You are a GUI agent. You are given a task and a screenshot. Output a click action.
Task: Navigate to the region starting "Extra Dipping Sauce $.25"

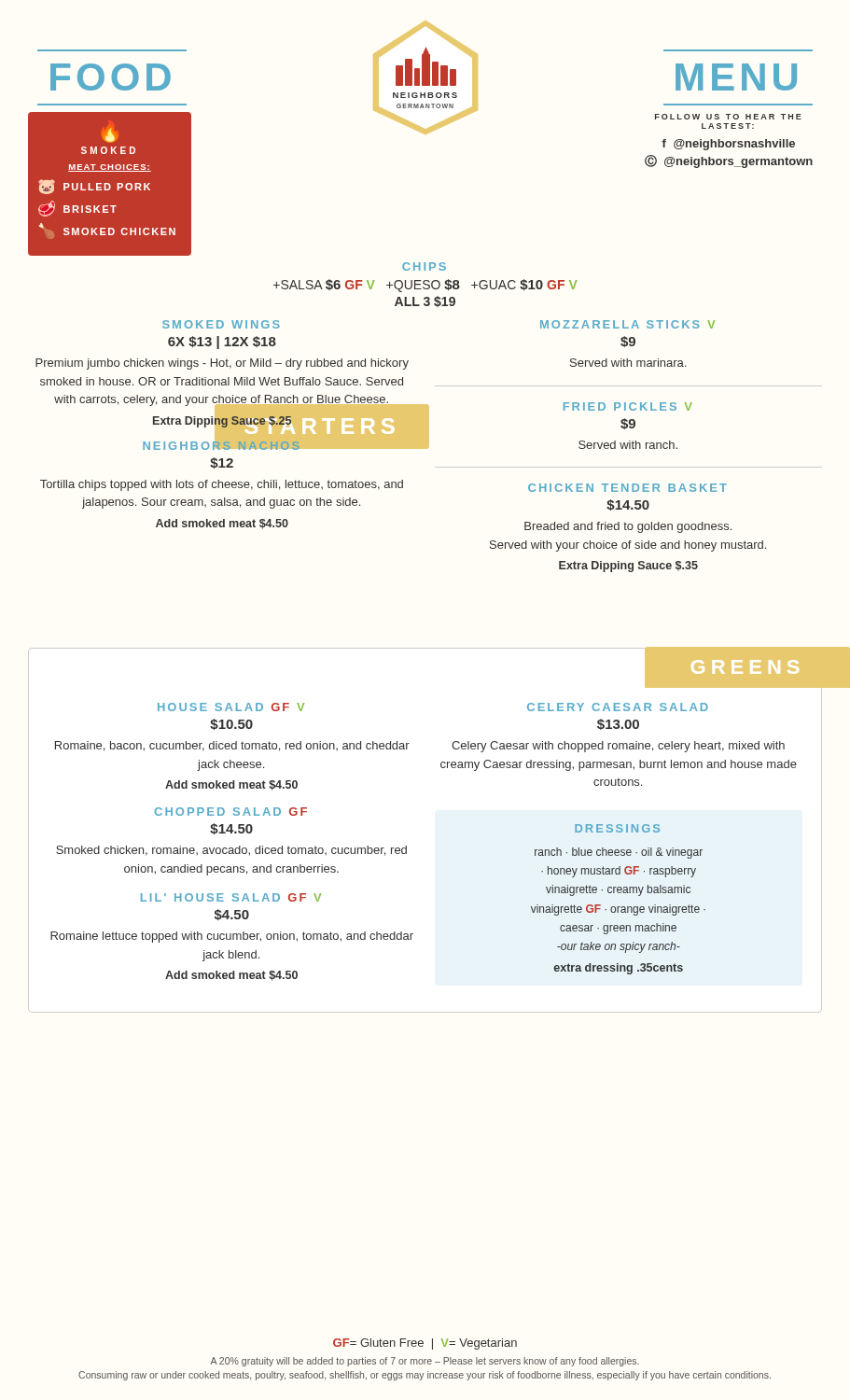click(222, 420)
